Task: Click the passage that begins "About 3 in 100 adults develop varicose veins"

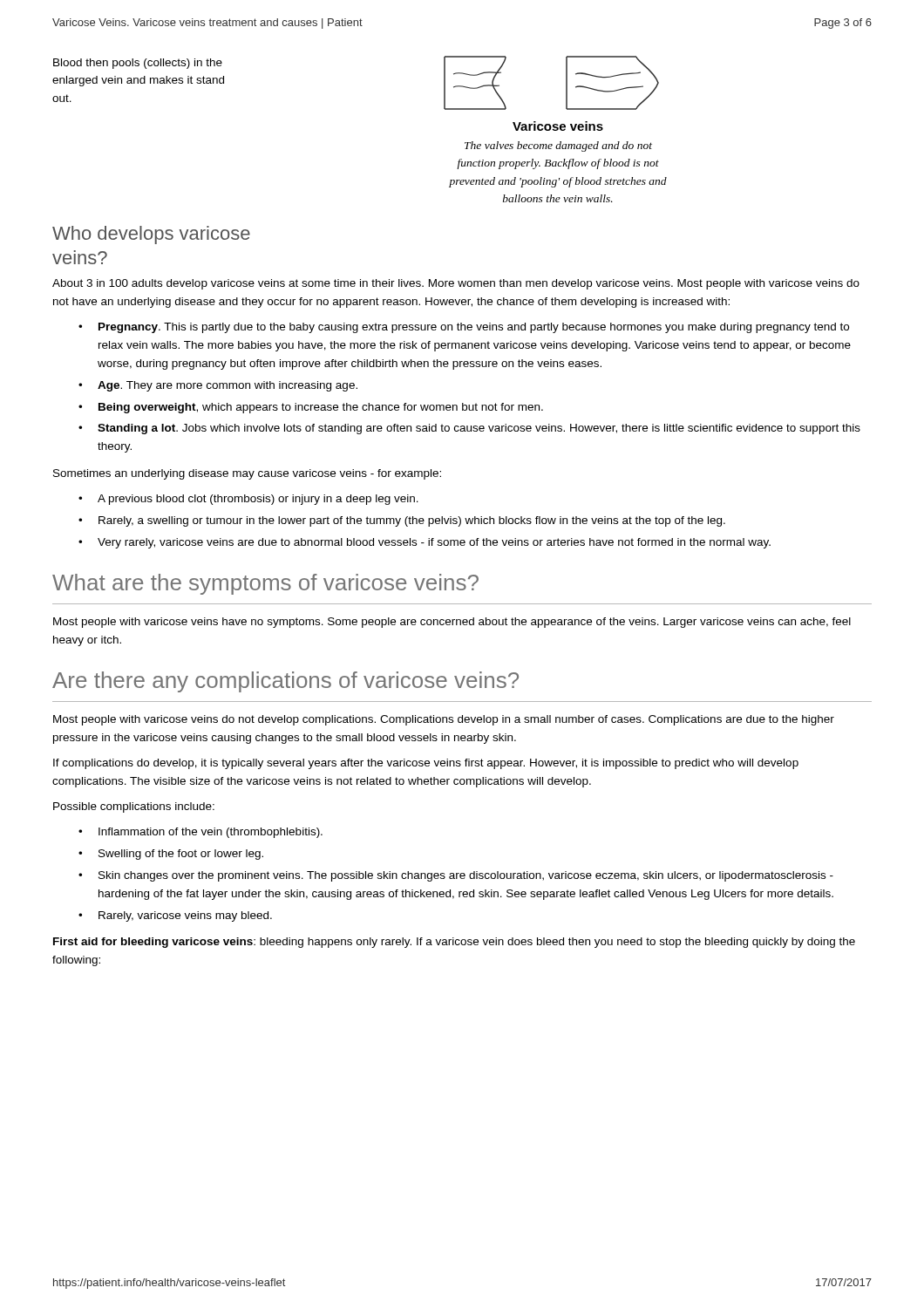Action: pyautogui.click(x=456, y=292)
